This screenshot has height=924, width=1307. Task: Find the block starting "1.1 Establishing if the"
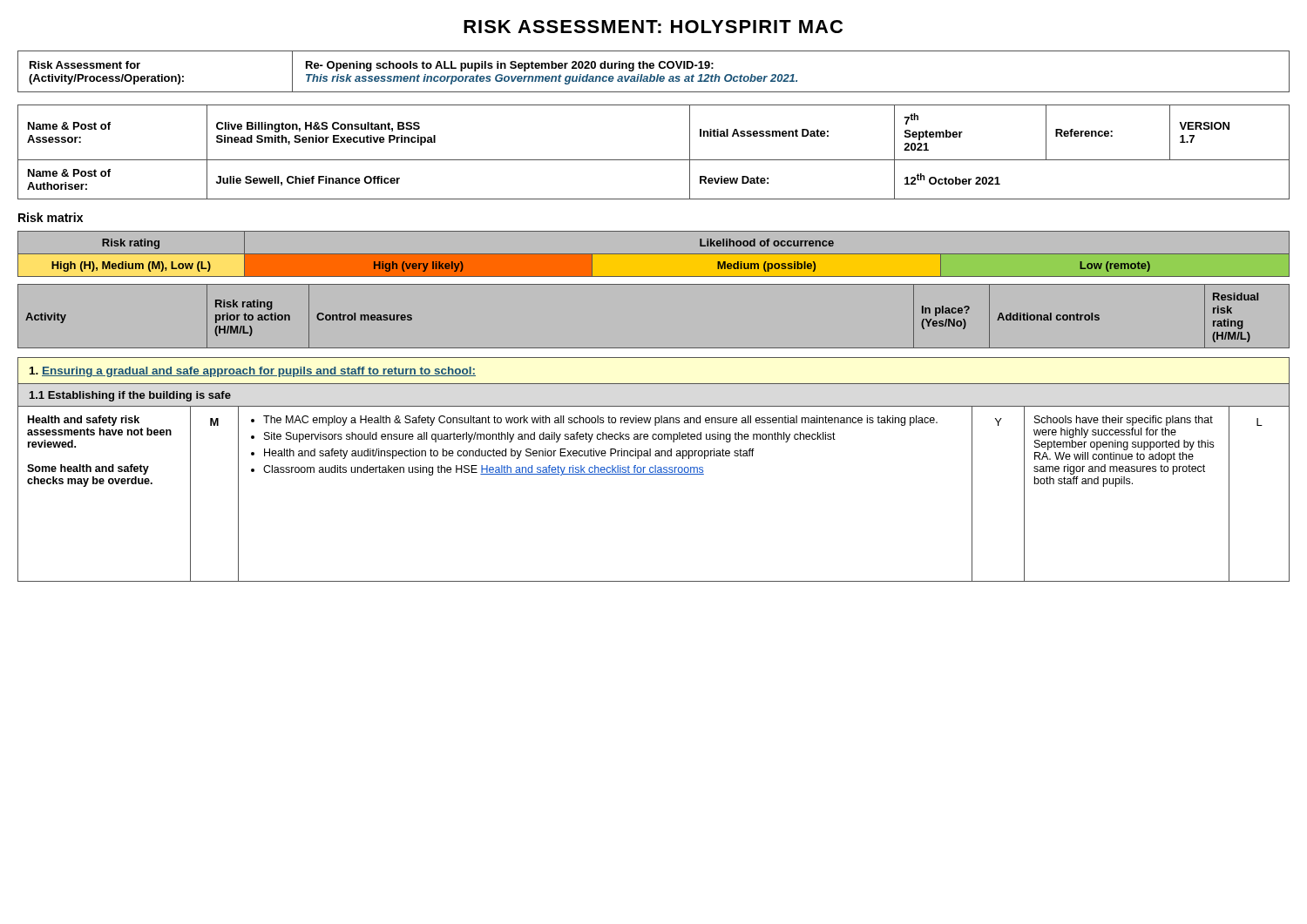click(x=130, y=395)
